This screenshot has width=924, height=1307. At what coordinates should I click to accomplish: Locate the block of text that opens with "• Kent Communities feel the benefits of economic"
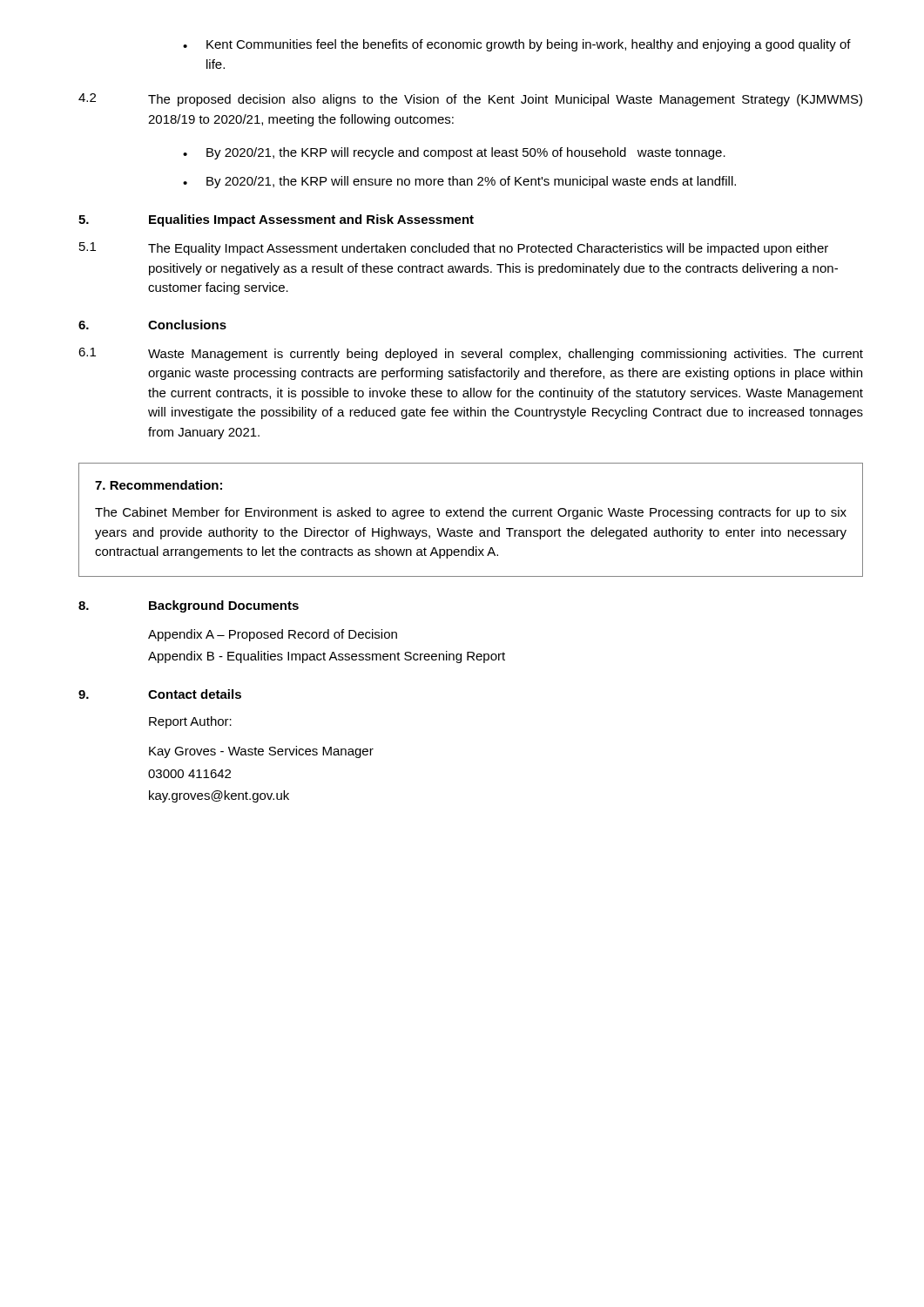tap(523, 55)
